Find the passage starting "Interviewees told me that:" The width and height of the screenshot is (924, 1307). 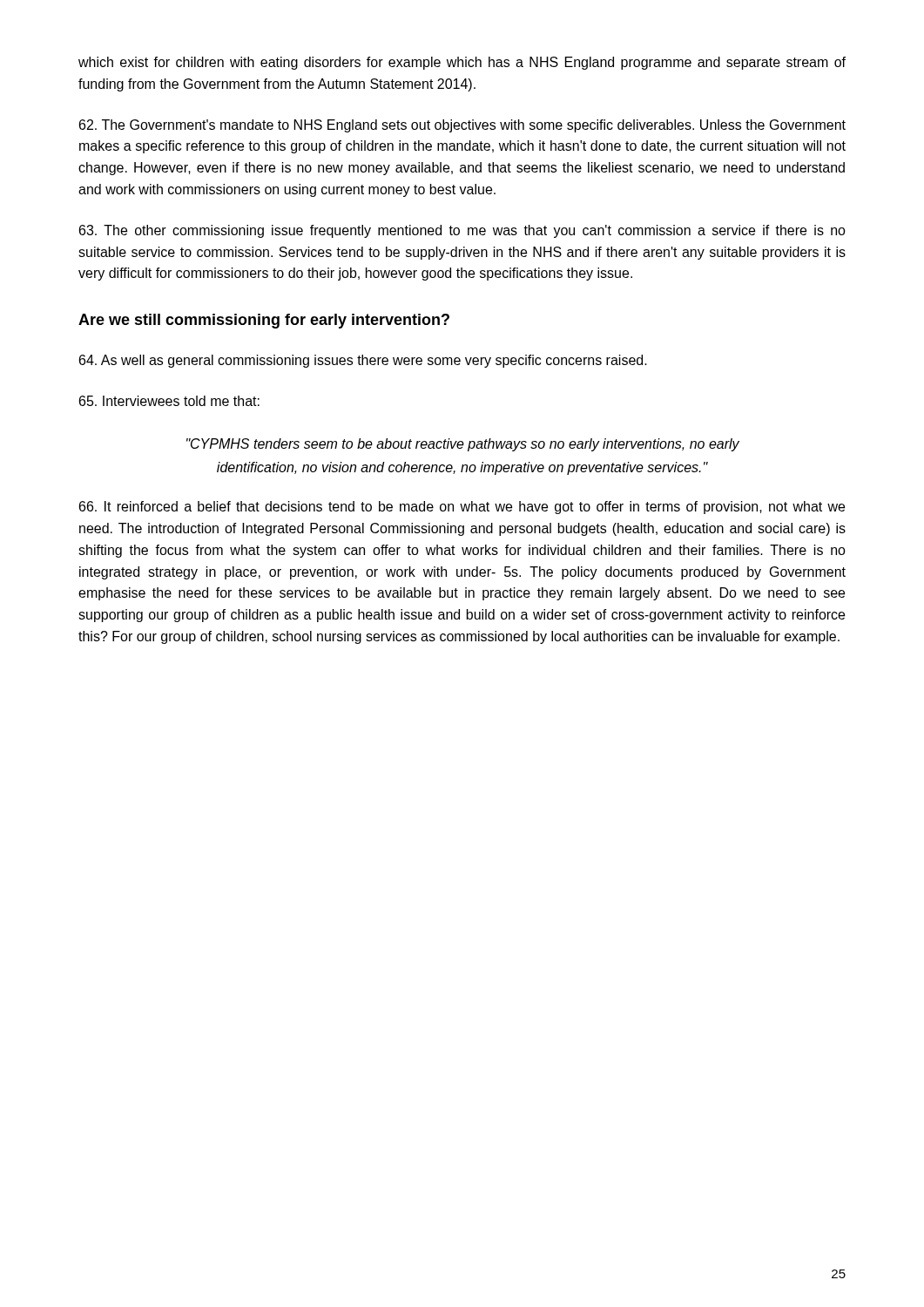coord(169,401)
